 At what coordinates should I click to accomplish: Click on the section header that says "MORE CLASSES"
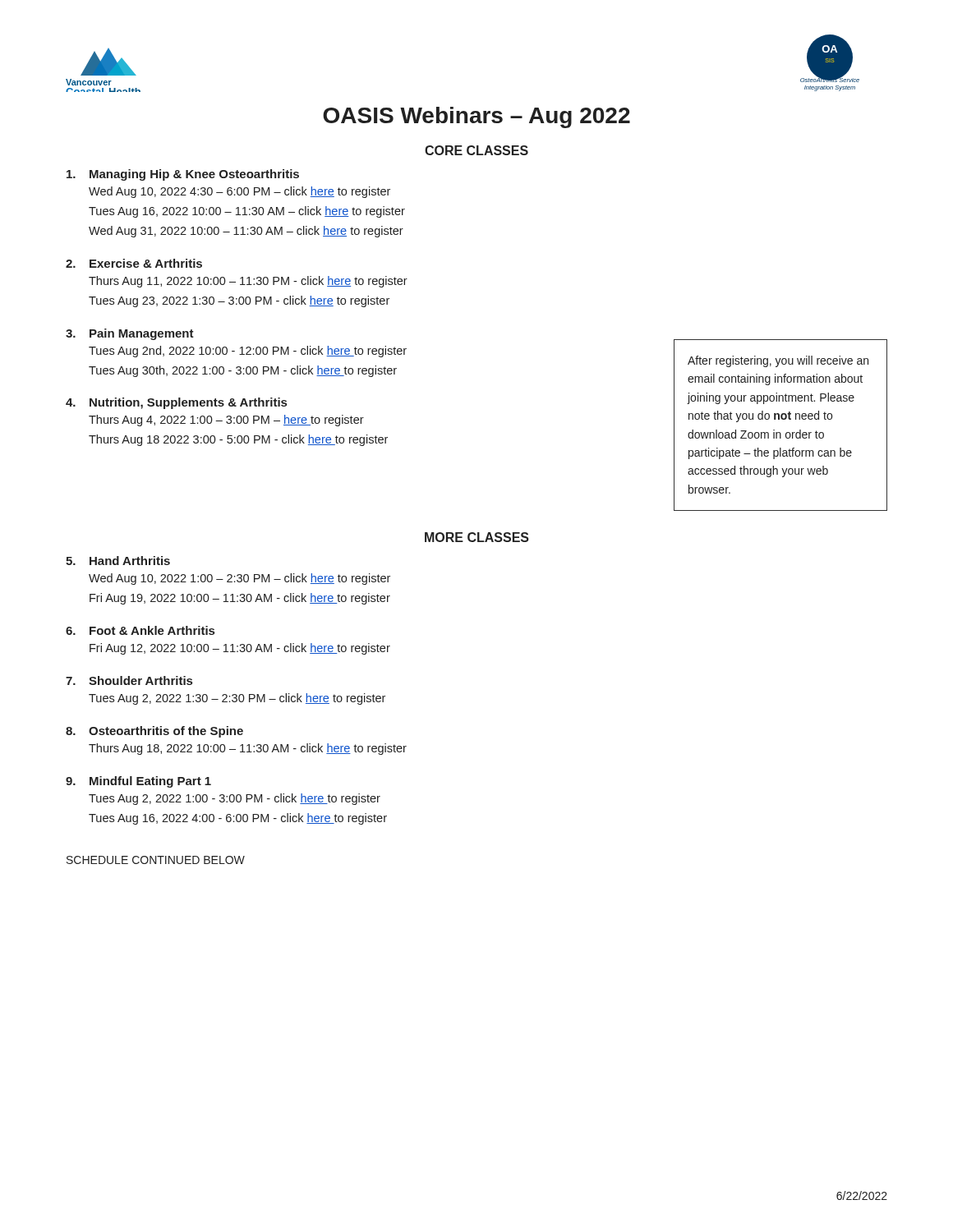476,538
